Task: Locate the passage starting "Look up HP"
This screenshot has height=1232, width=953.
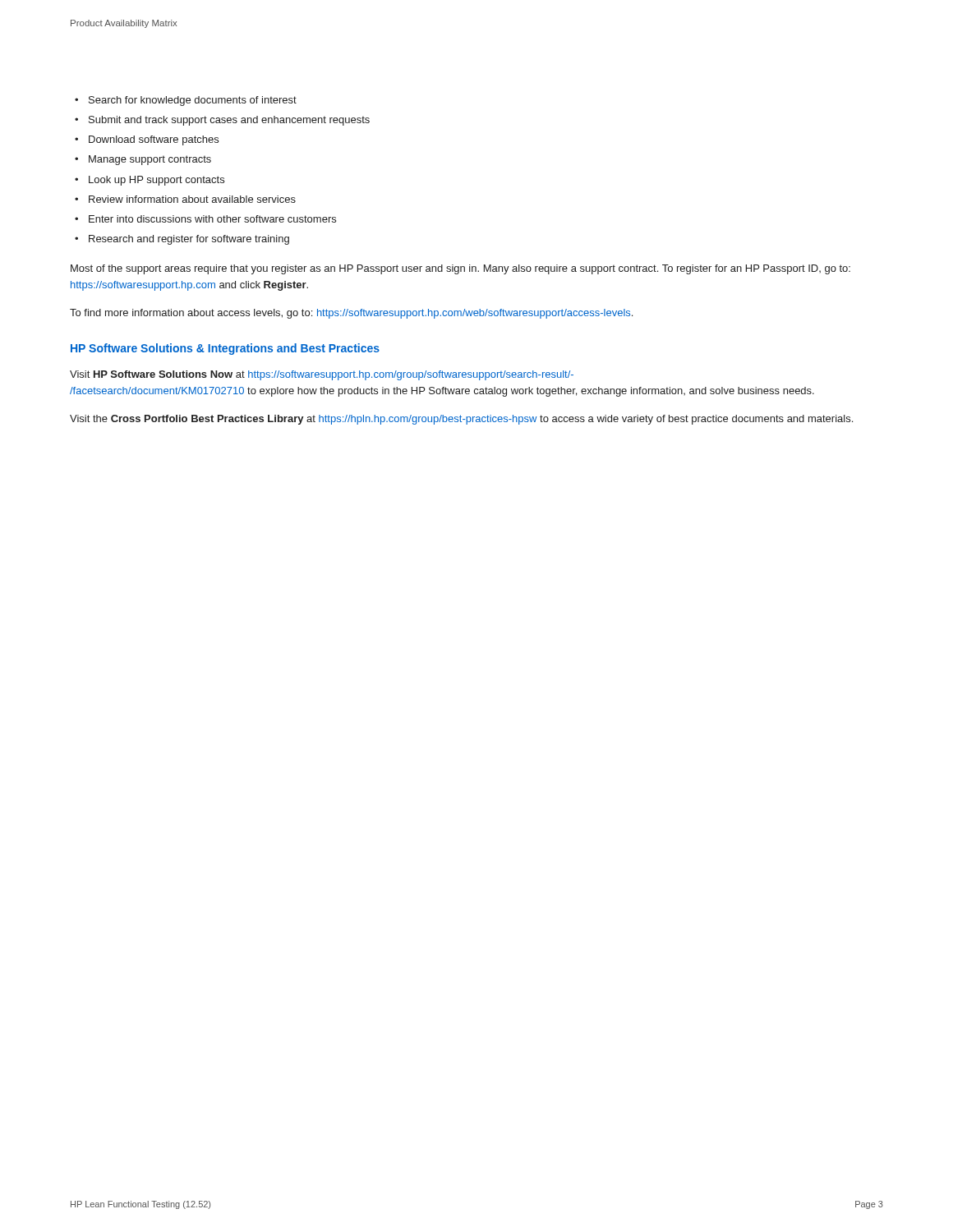Action: [150, 181]
